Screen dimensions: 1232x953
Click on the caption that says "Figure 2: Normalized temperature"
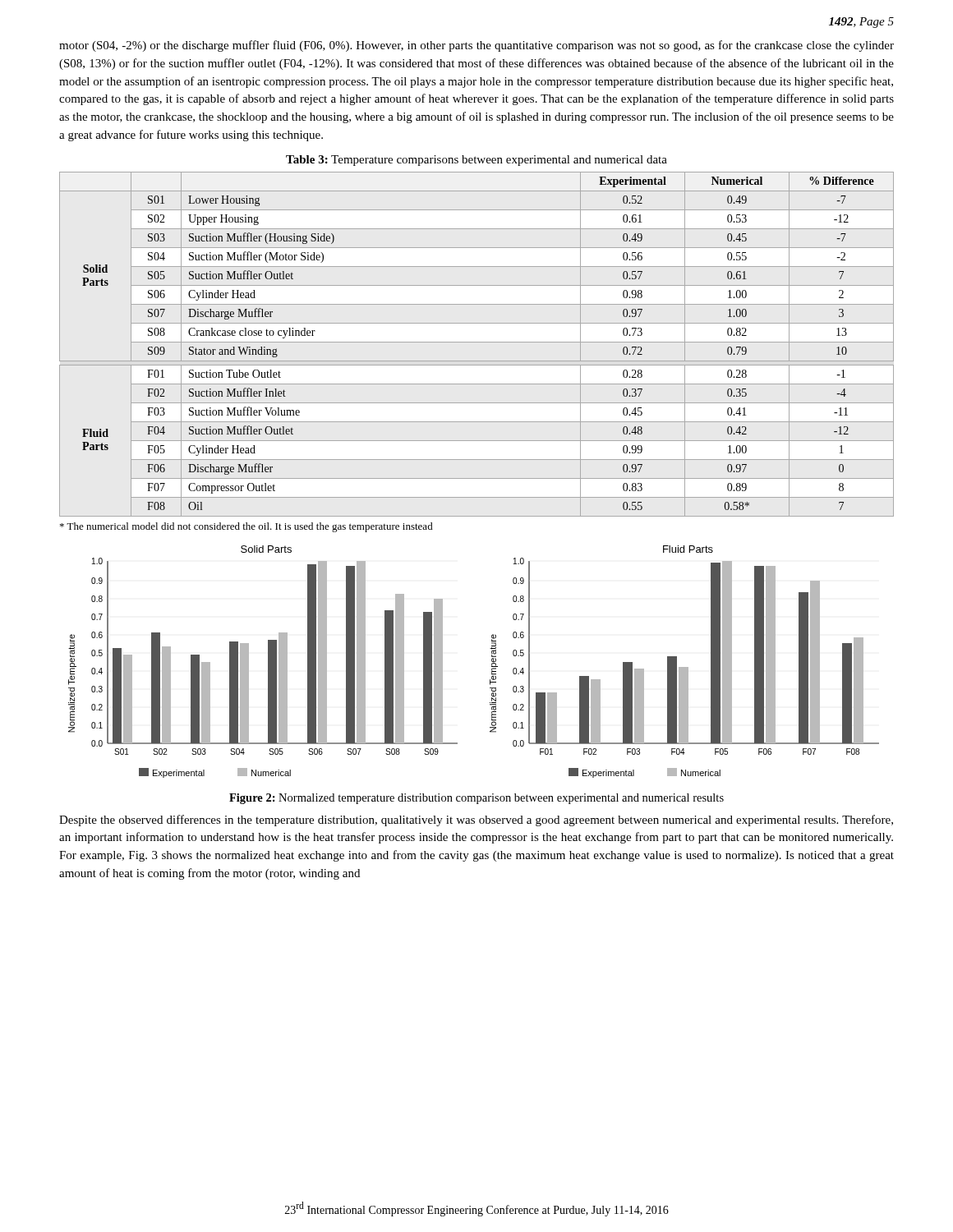point(476,797)
